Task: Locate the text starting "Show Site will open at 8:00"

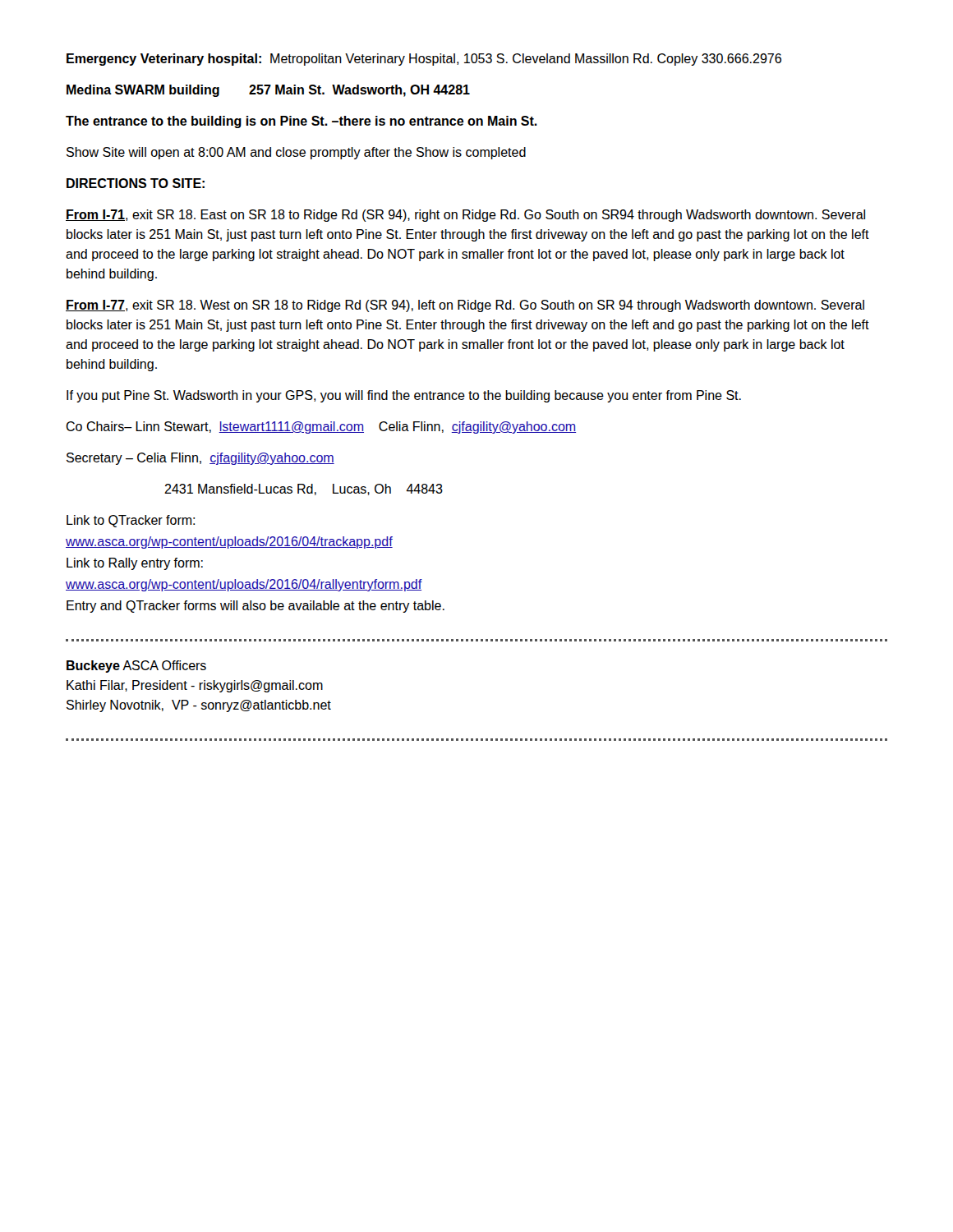Action: coord(296,152)
